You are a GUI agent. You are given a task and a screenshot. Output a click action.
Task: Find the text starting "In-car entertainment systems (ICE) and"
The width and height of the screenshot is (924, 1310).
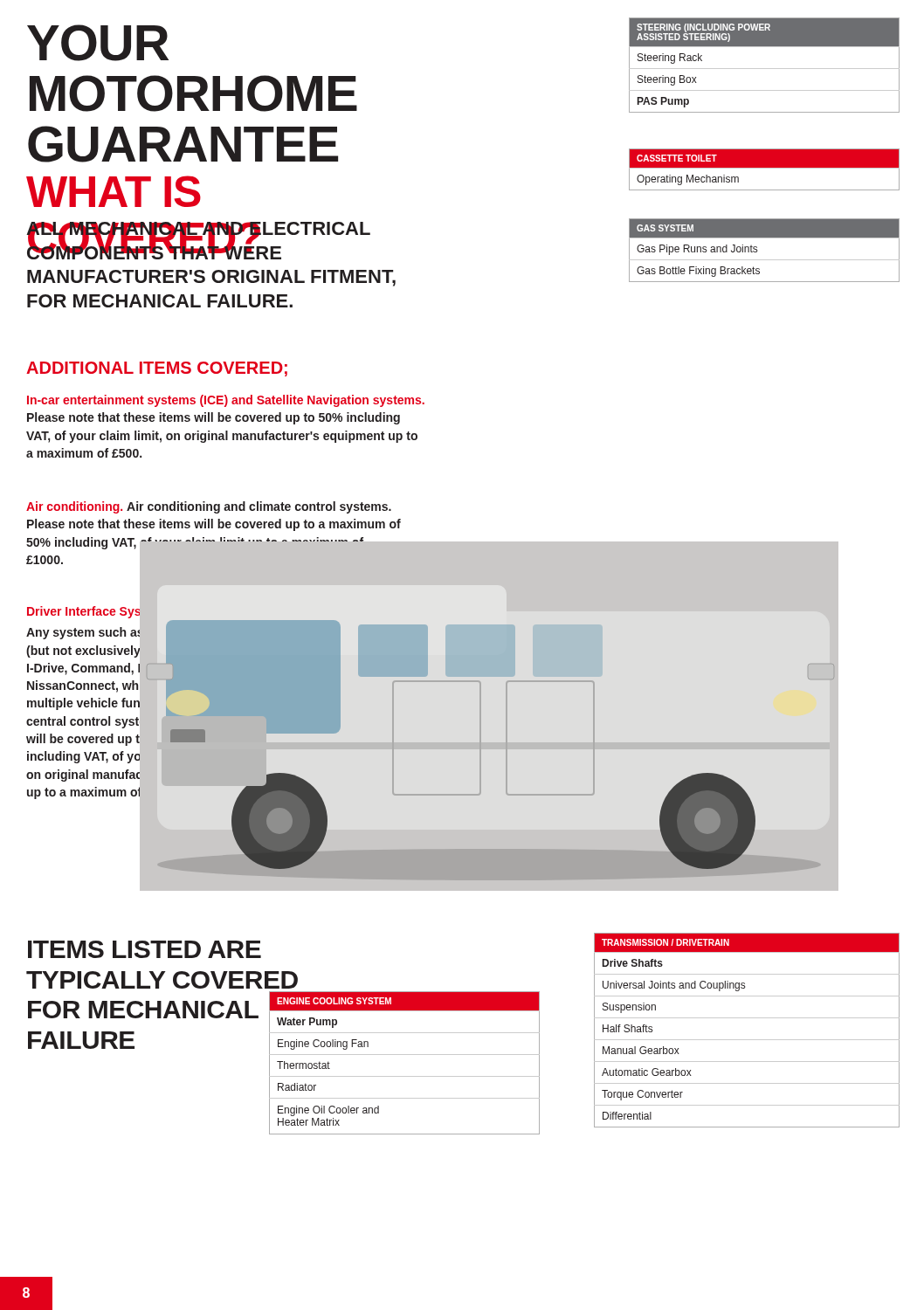tap(226, 427)
